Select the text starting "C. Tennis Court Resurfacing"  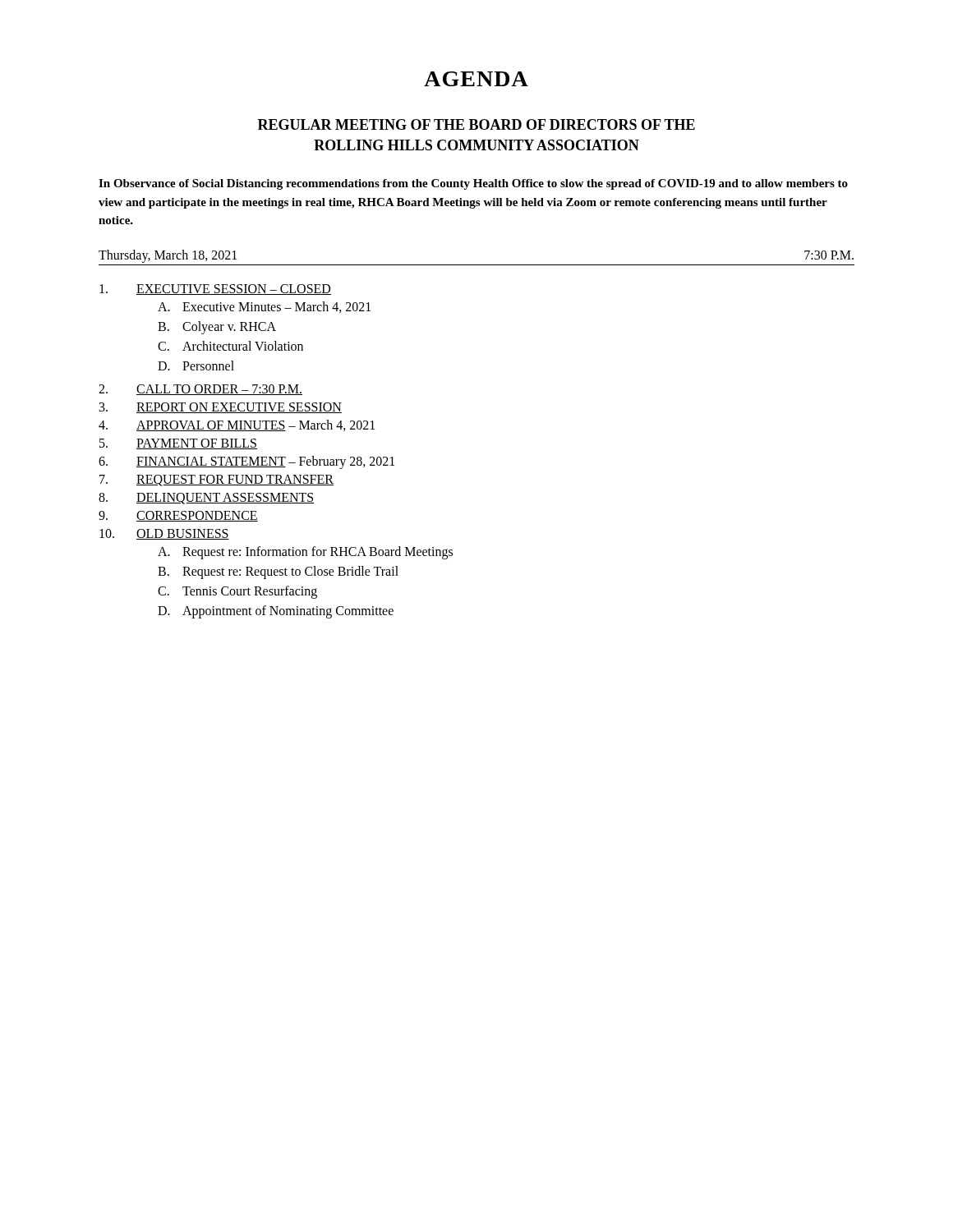coord(237,592)
